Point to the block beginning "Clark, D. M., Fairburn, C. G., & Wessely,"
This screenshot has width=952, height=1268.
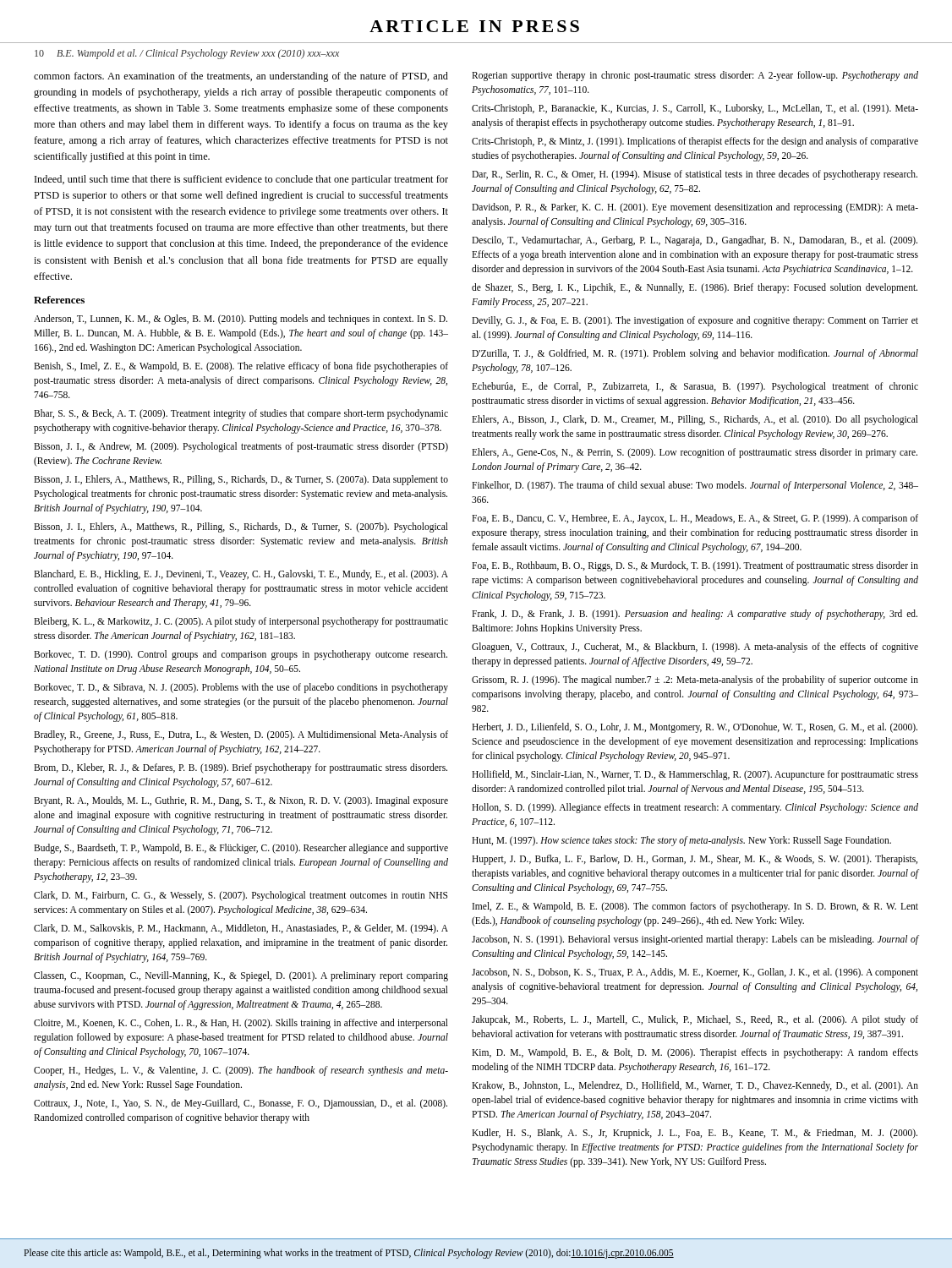tap(241, 903)
